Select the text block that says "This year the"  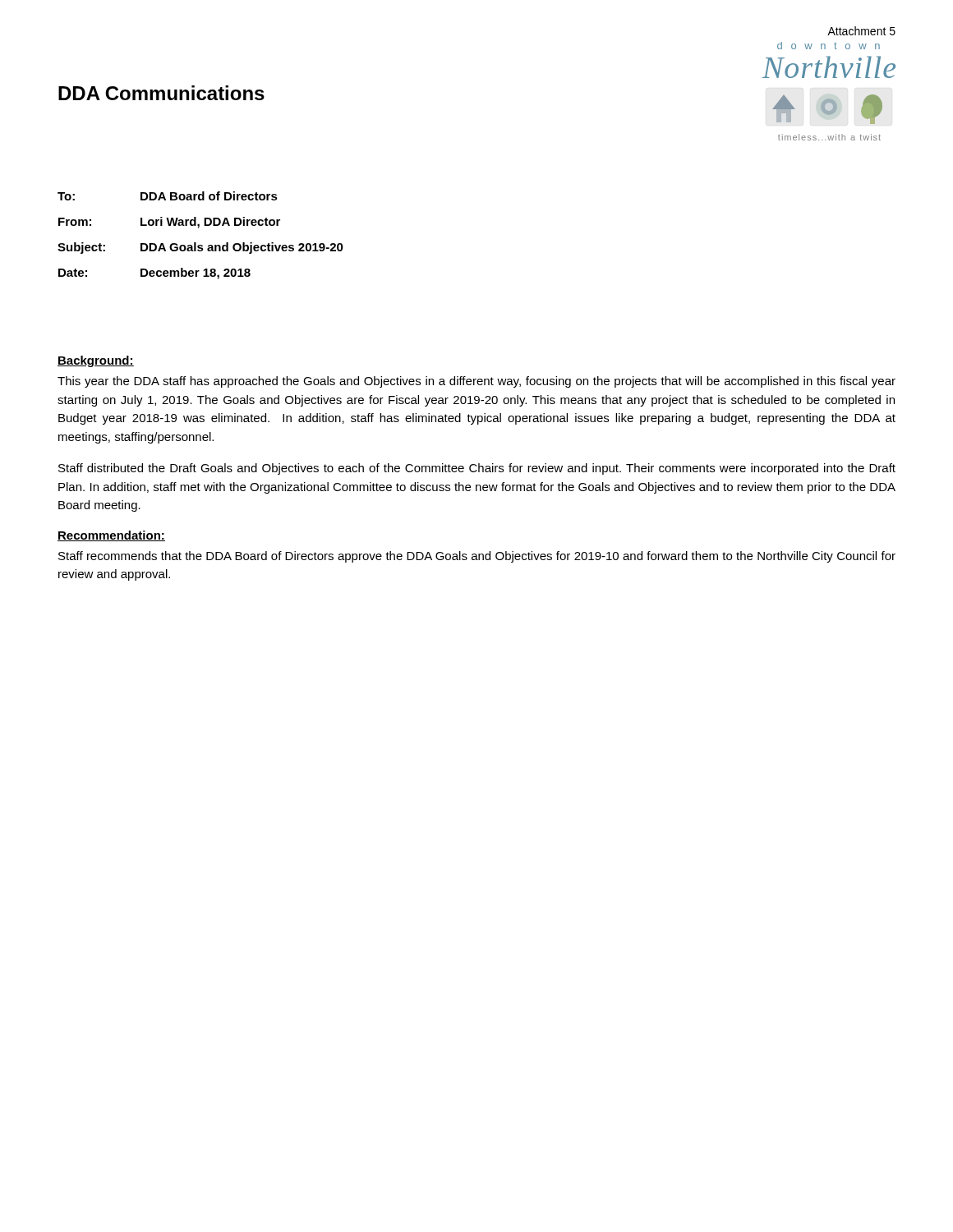[476, 408]
